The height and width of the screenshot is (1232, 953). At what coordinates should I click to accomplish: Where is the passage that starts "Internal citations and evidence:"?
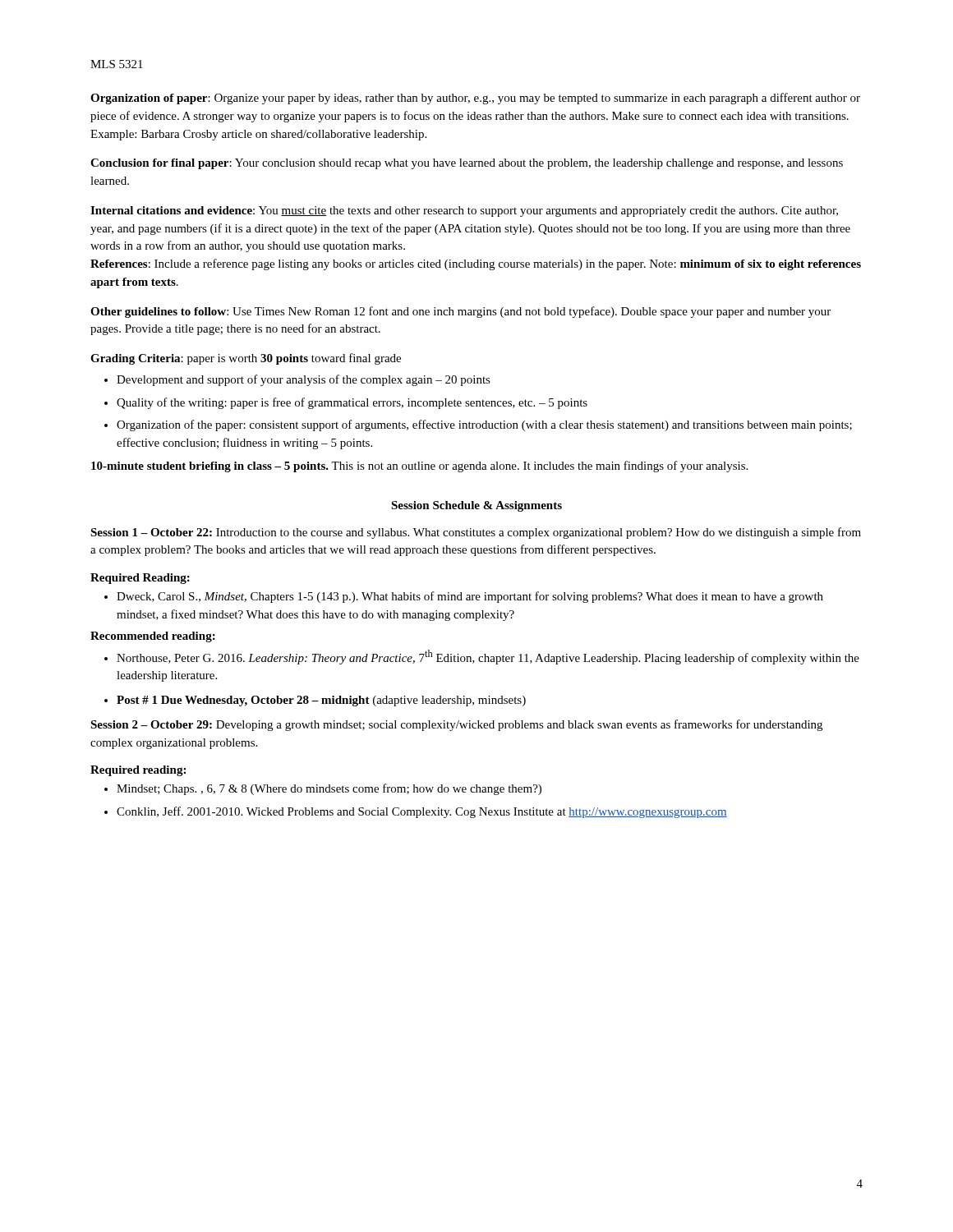point(464,211)
